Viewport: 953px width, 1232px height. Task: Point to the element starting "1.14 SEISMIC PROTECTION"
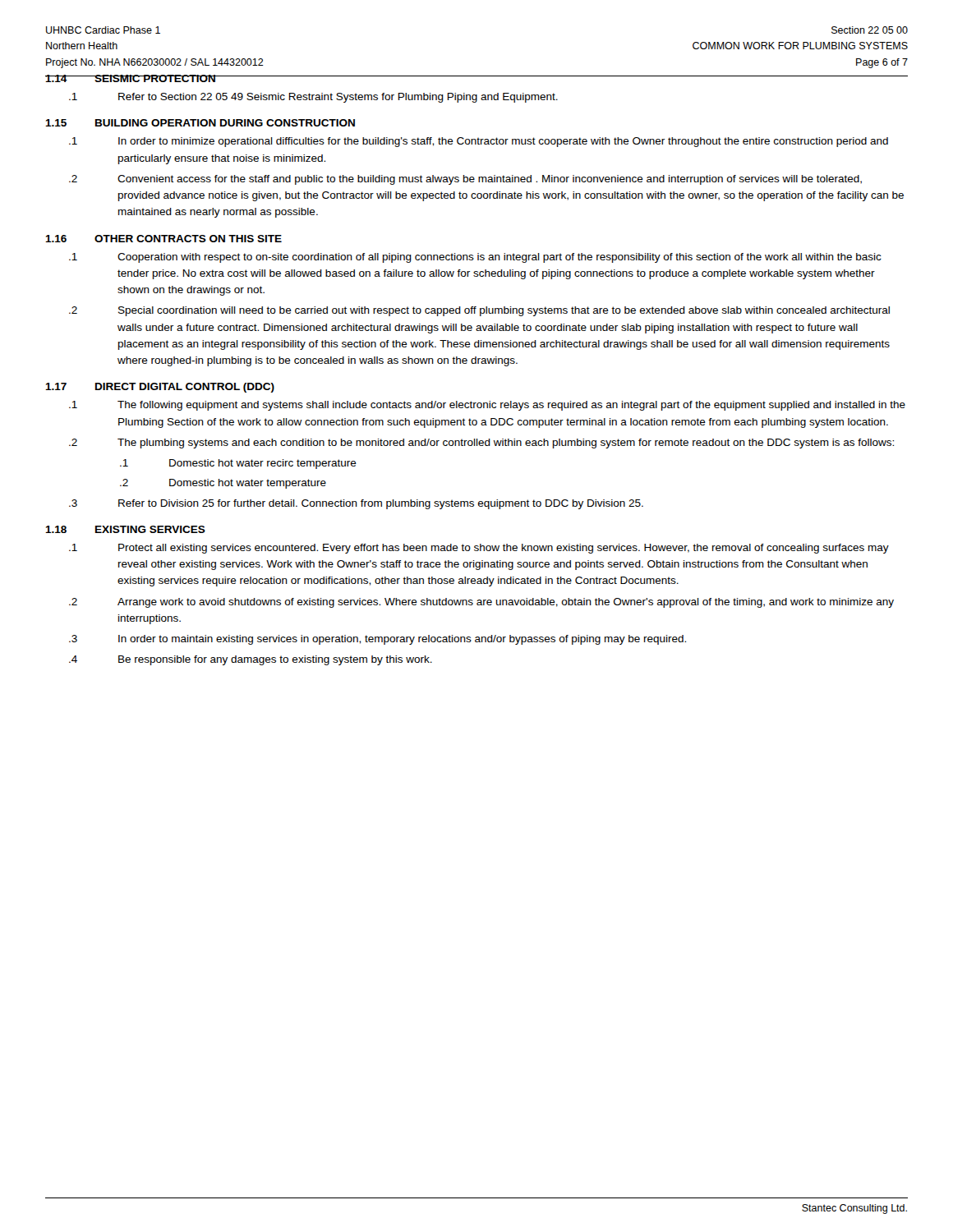click(x=131, y=78)
